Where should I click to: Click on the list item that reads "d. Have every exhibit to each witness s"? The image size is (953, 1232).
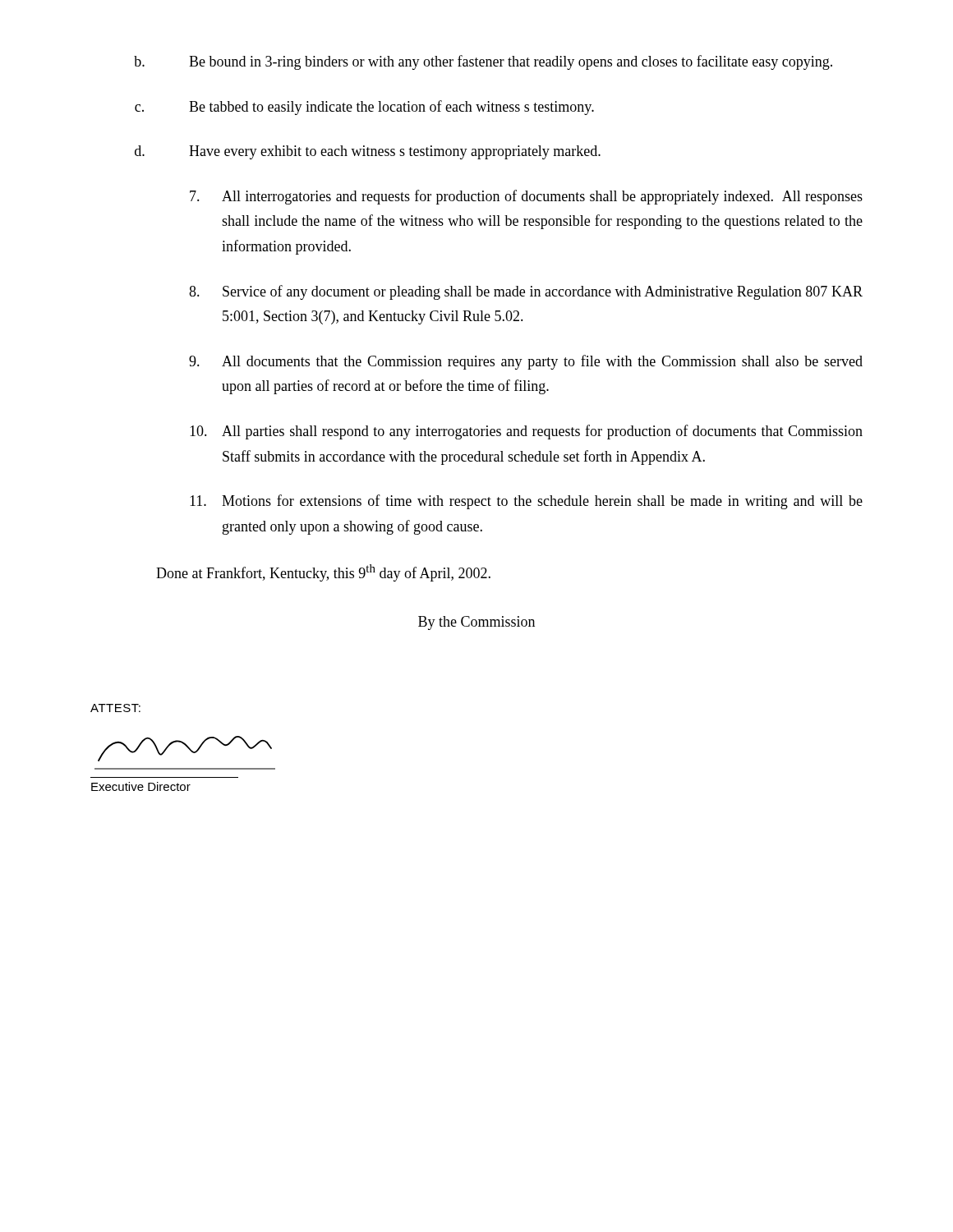click(476, 152)
